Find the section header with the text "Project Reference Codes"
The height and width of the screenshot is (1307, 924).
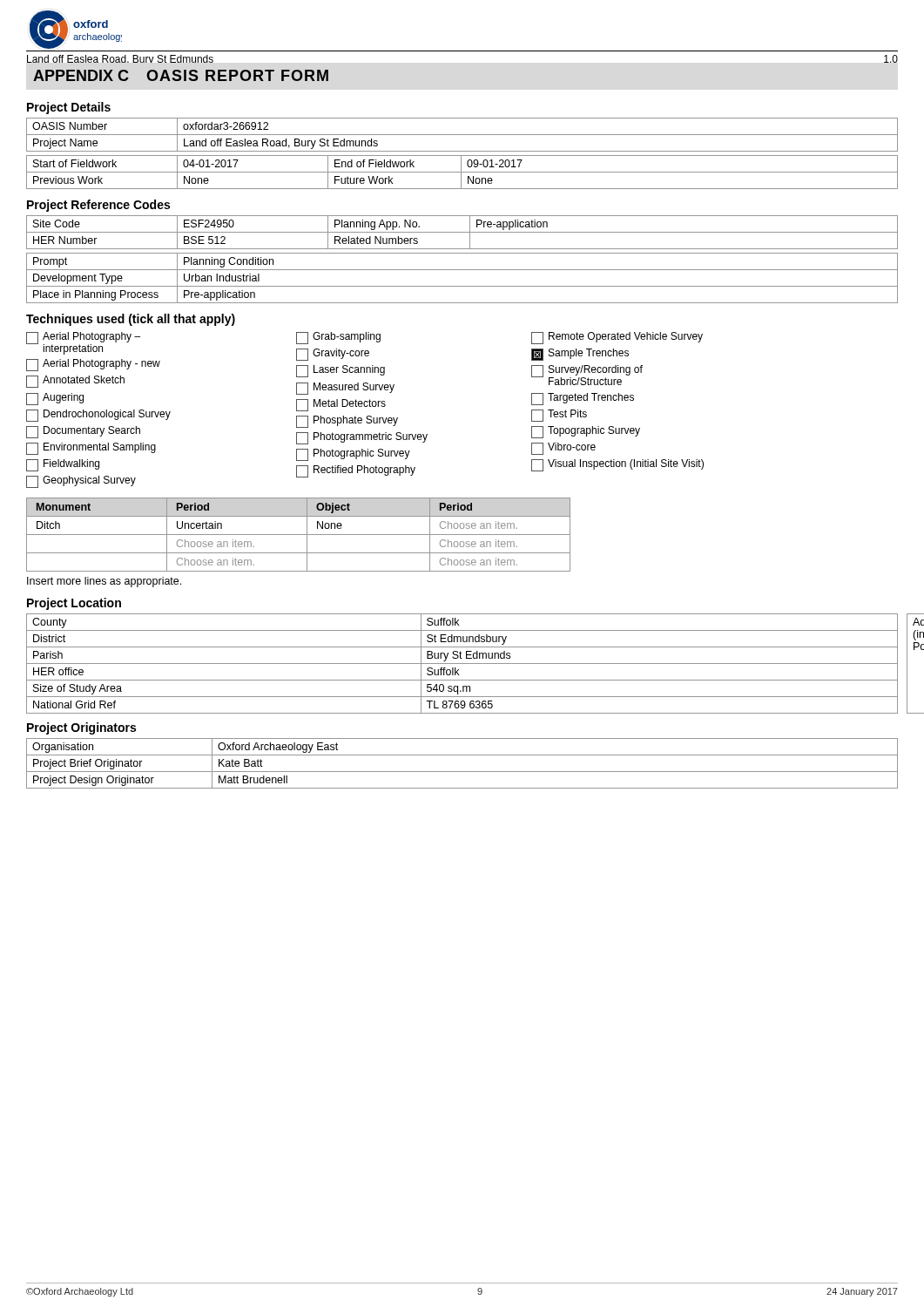click(98, 205)
